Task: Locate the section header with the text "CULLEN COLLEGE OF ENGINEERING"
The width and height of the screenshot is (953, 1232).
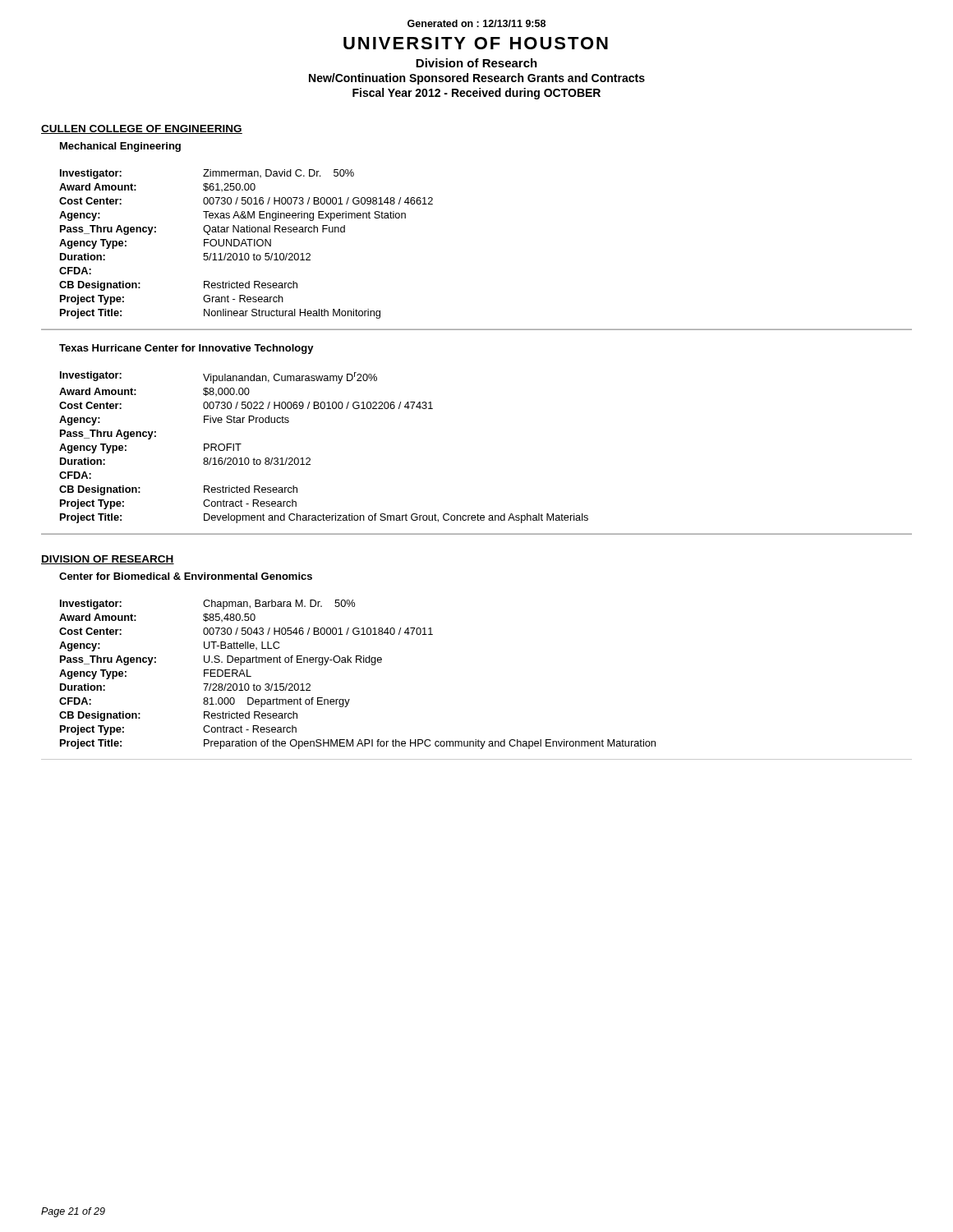Action: [x=142, y=128]
